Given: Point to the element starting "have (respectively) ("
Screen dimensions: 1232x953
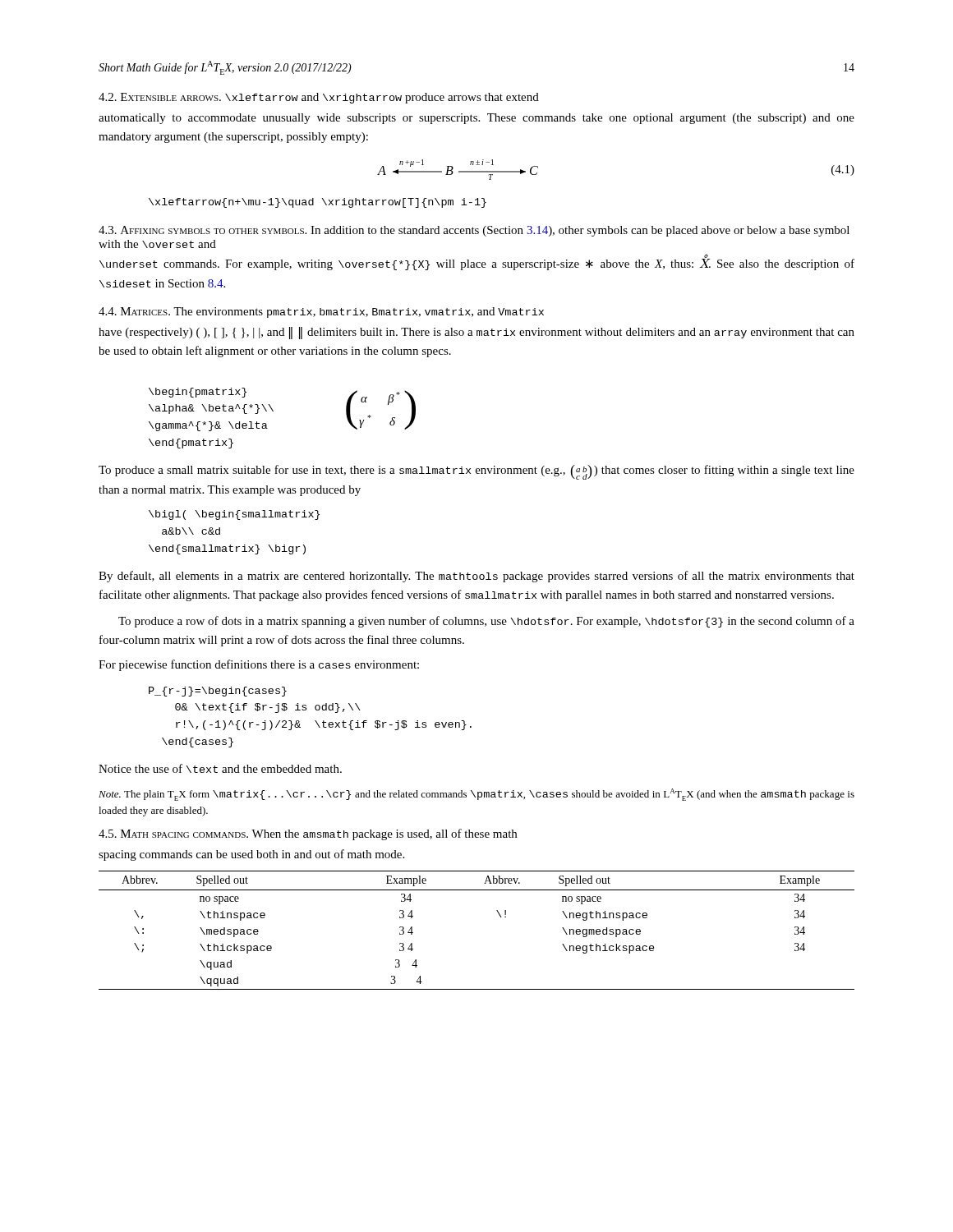Looking at the screenshot, I should [x=476, y=341].
